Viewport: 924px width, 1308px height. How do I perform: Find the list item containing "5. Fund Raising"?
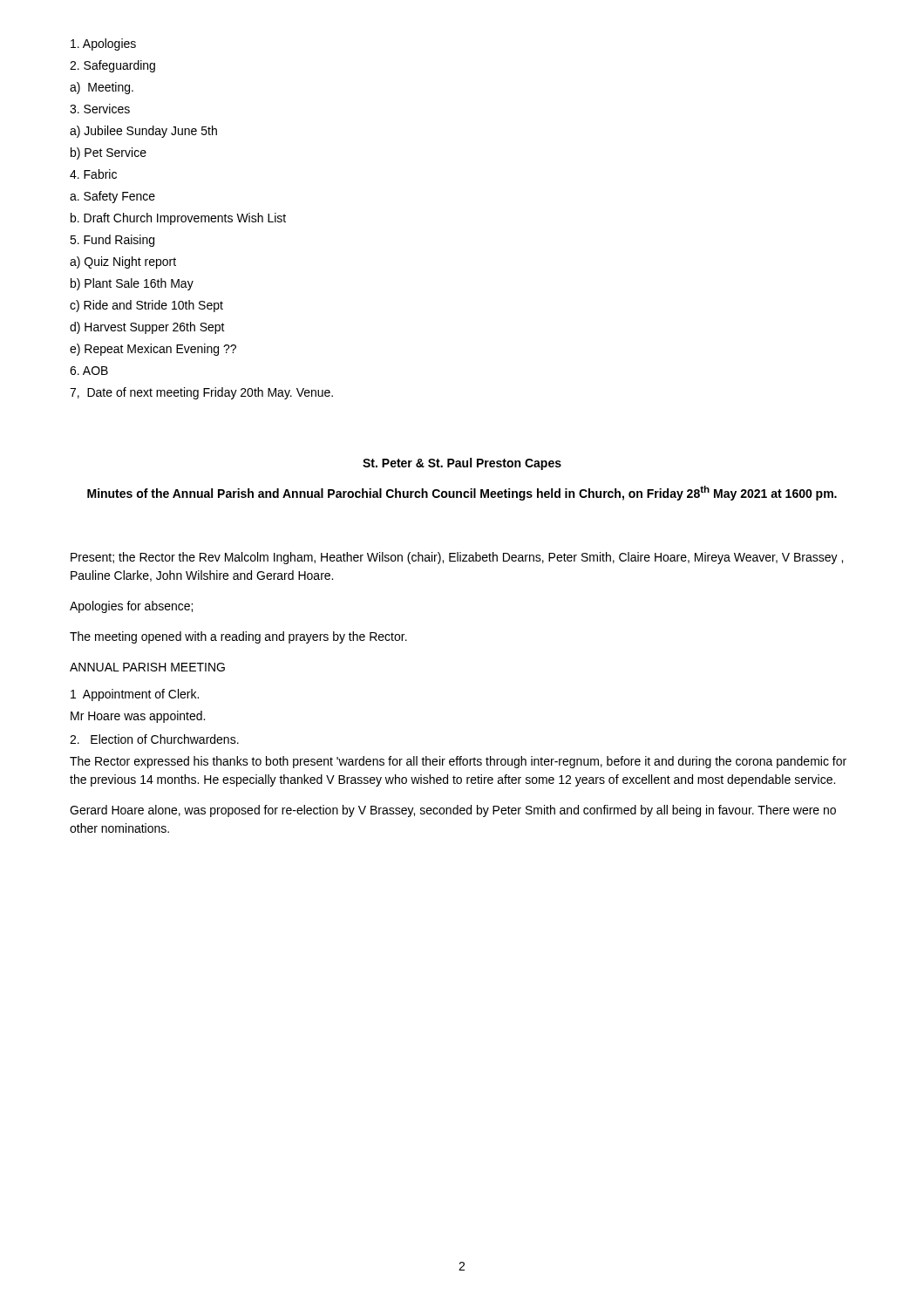coord(112,240)
